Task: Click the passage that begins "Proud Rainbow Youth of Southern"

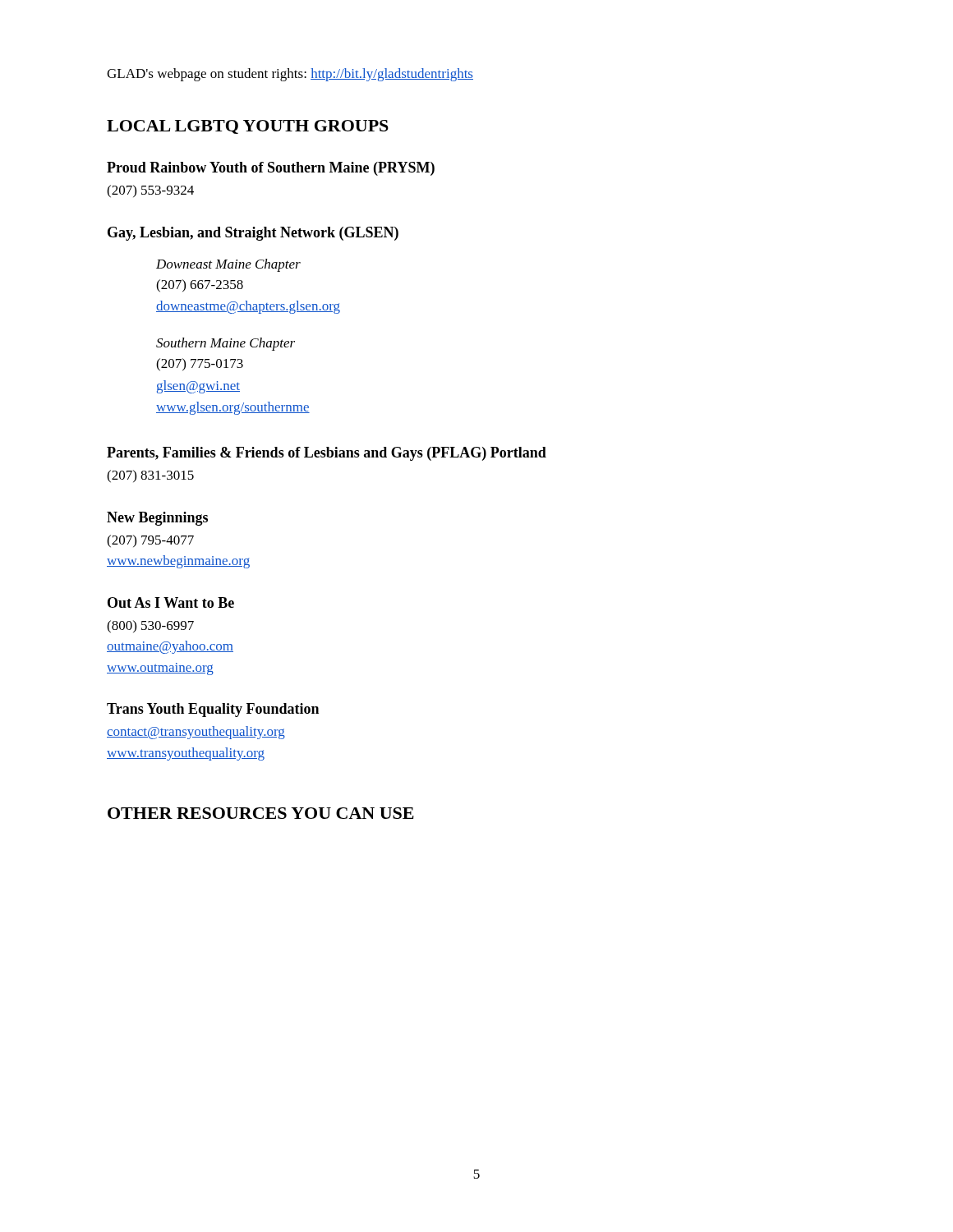Action: (x=271, y=169)
